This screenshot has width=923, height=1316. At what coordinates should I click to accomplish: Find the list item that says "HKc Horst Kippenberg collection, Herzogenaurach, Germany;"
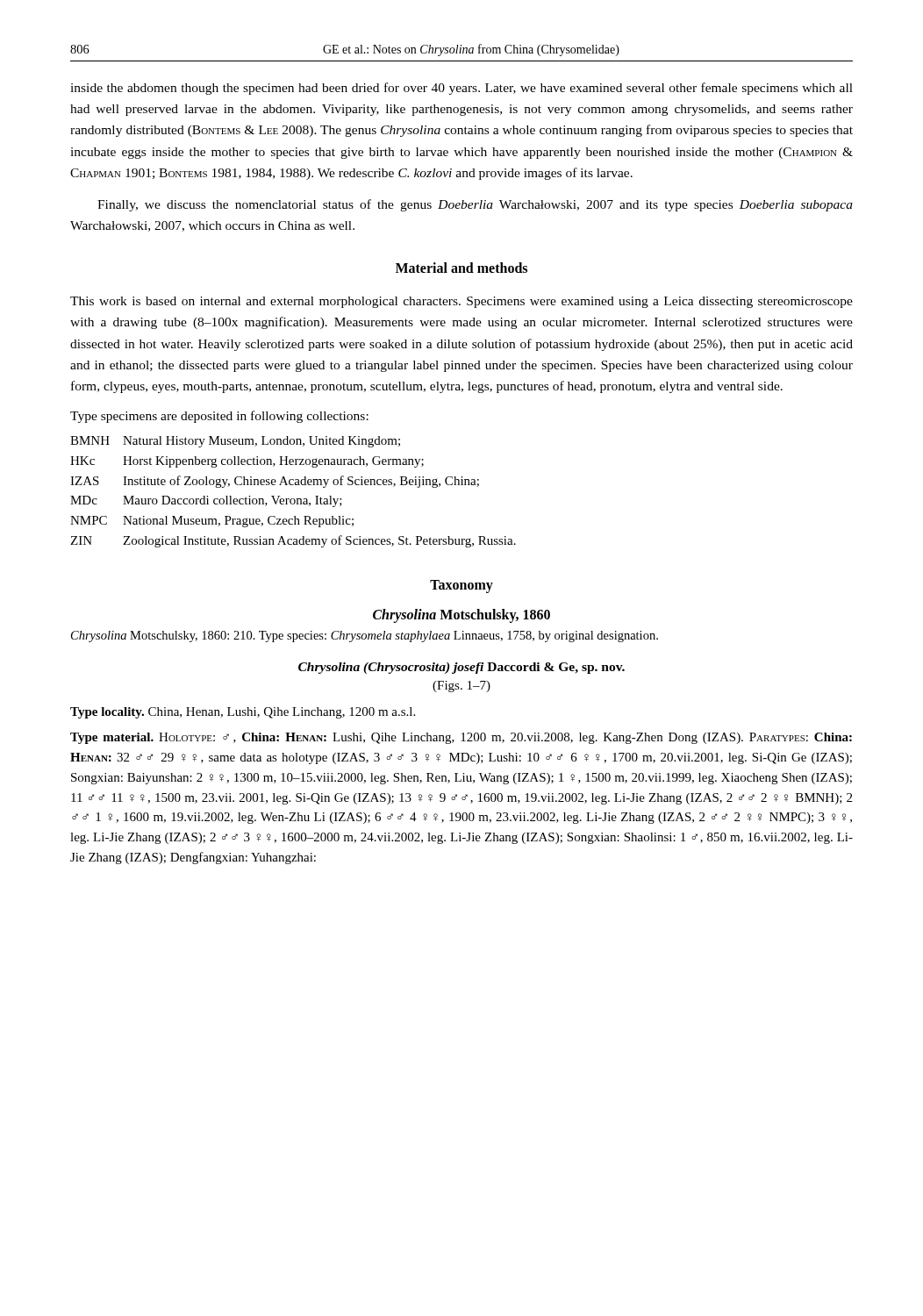pyautogui.click(x=247, y=462)
